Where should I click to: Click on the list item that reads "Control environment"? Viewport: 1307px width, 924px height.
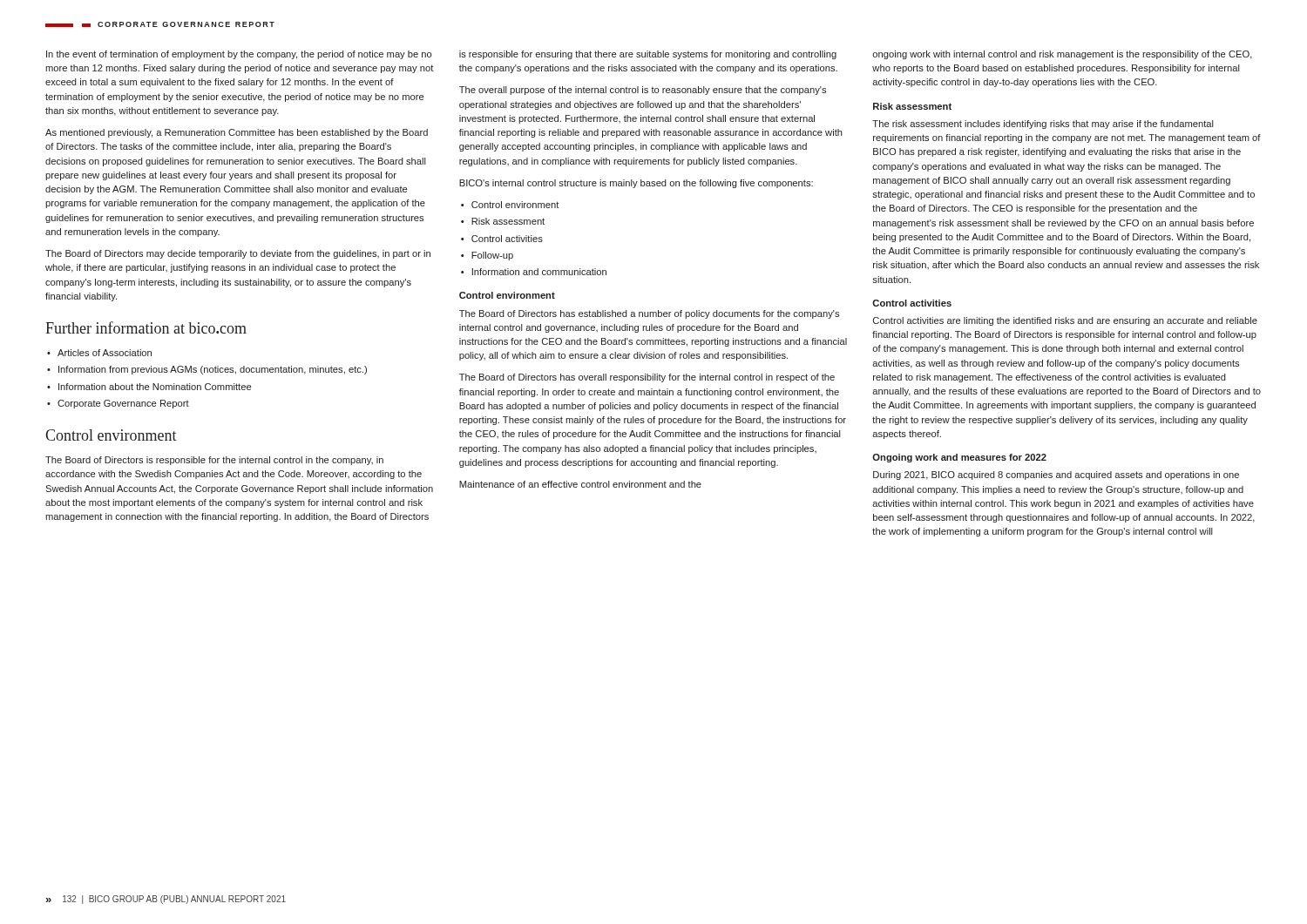click(515, 205)
